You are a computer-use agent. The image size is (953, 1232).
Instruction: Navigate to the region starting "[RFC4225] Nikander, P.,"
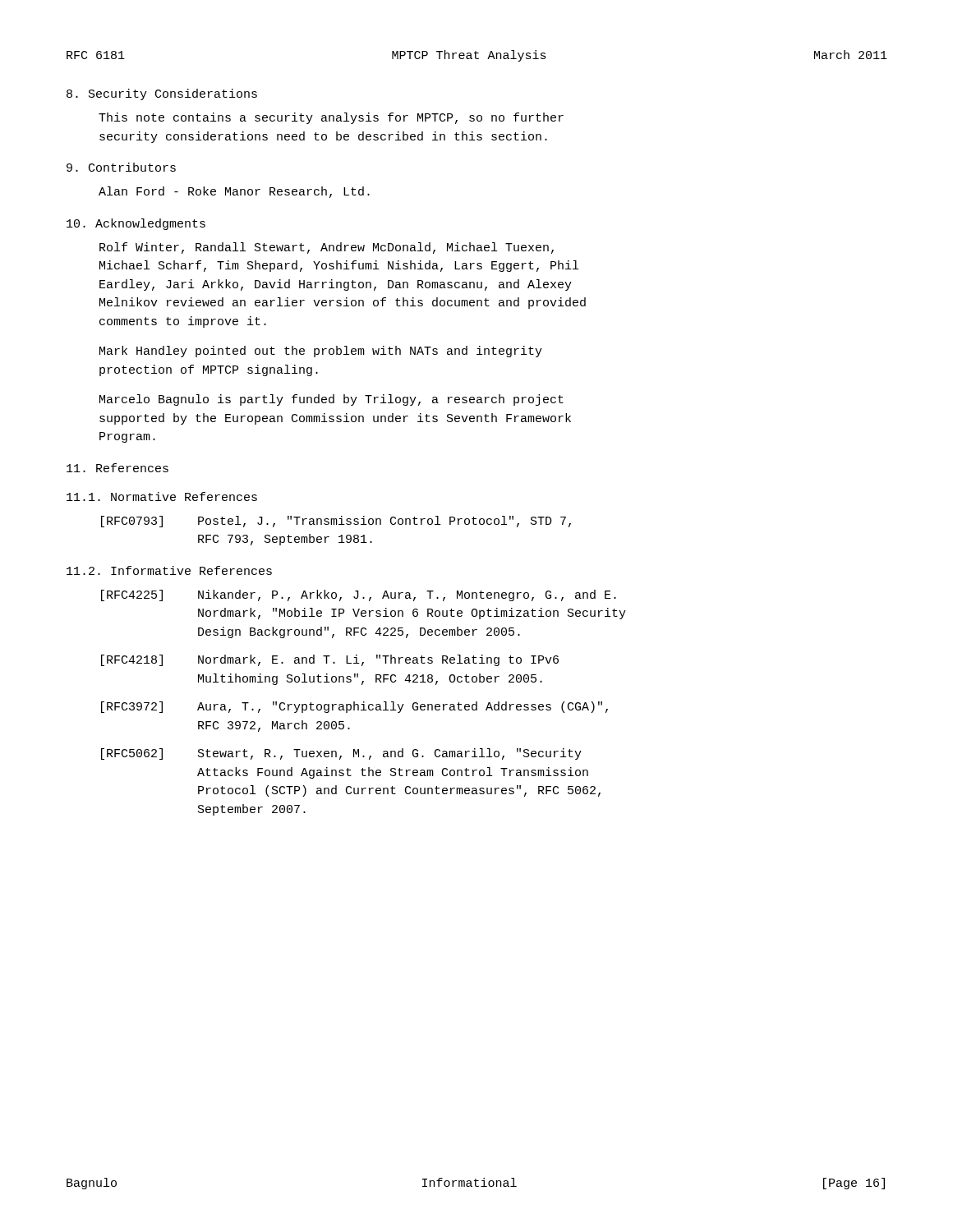point(493,703)
